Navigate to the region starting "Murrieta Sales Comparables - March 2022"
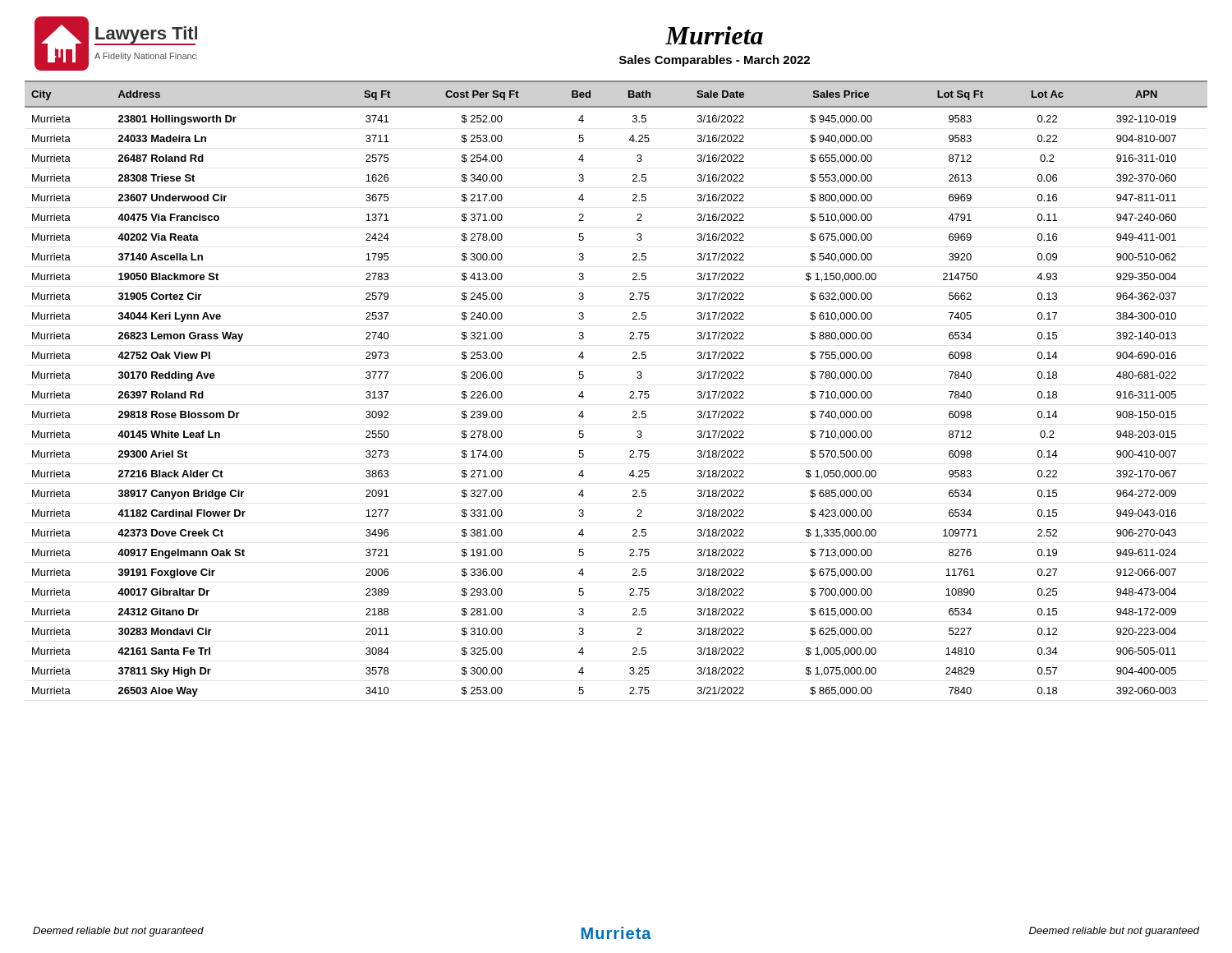 pyautogui.click(x=715, y=44)
